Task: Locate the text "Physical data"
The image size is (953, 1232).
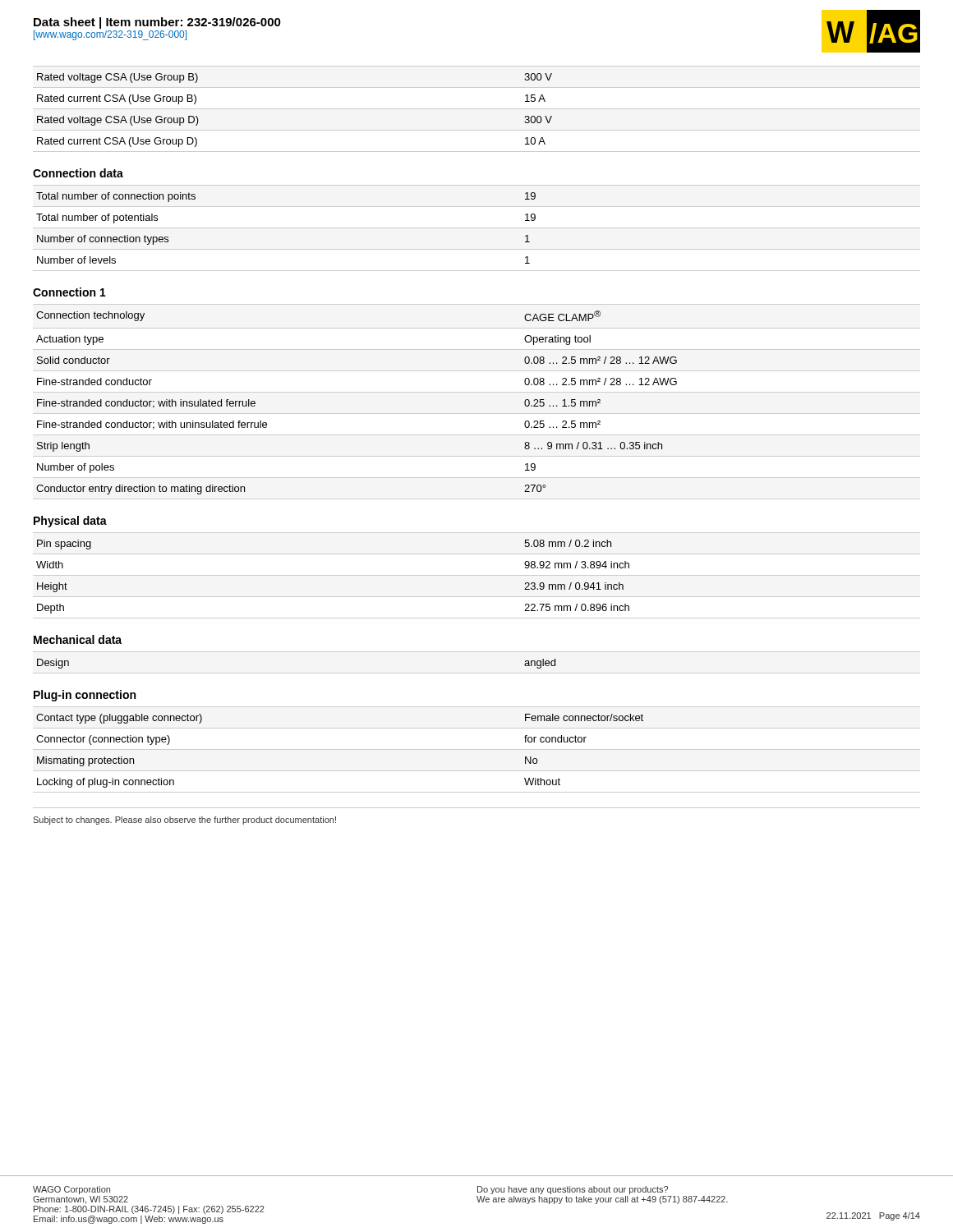Action: click(70, 521)
